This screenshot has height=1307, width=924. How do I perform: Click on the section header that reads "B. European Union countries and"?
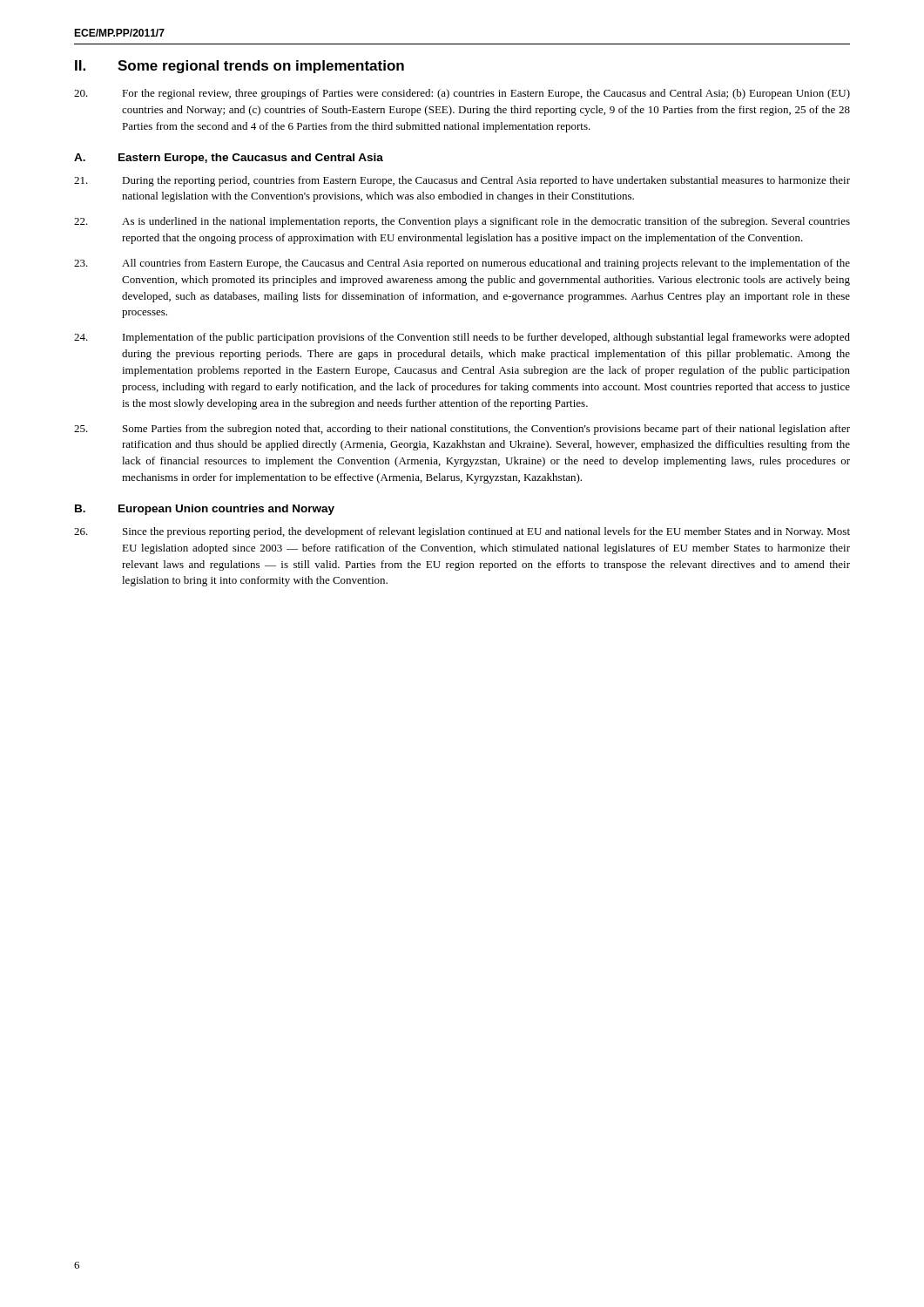pyautogui.click(x=205, y=510)
